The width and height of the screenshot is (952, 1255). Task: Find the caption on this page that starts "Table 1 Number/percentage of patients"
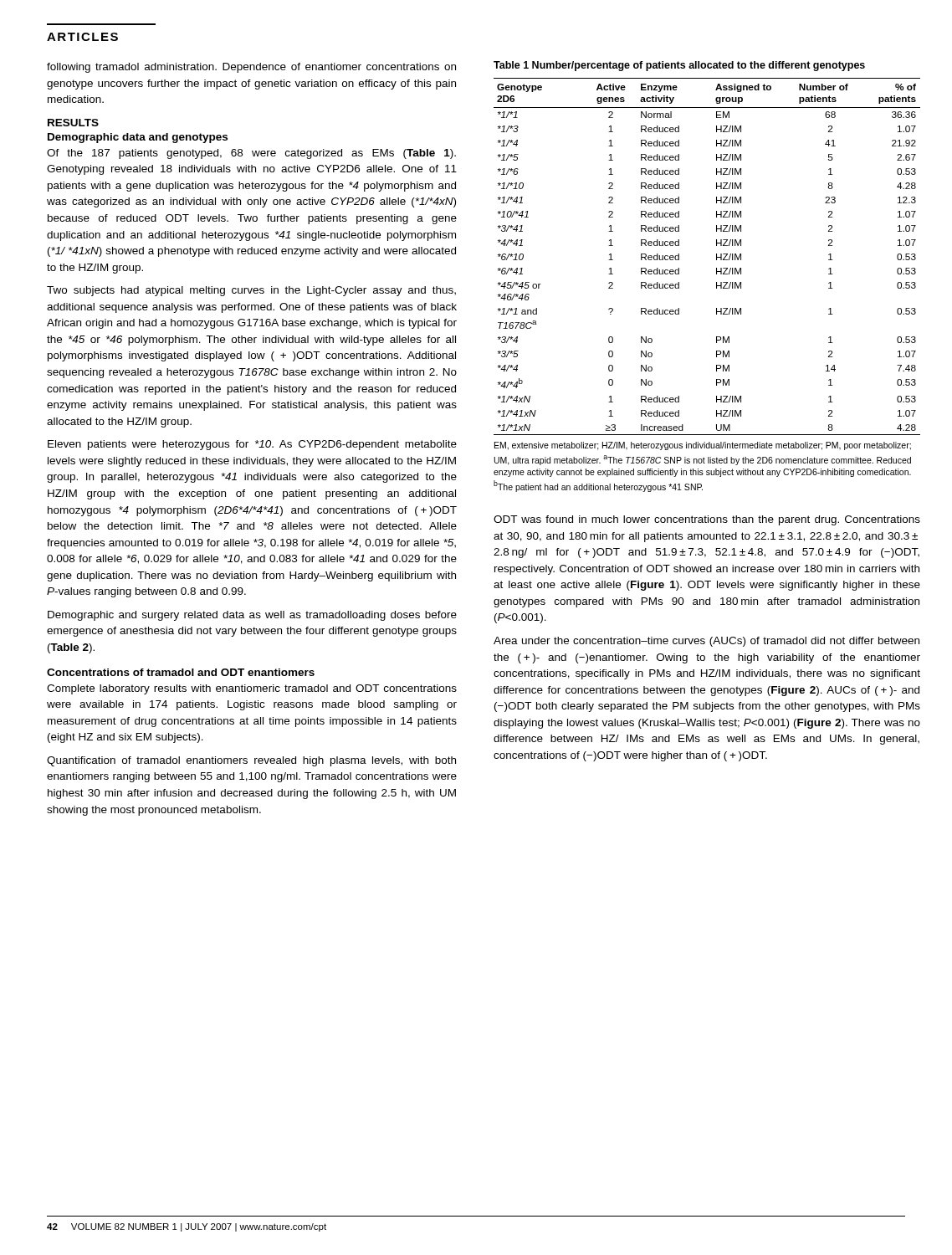pyautogui.click(x=679, y=65)
